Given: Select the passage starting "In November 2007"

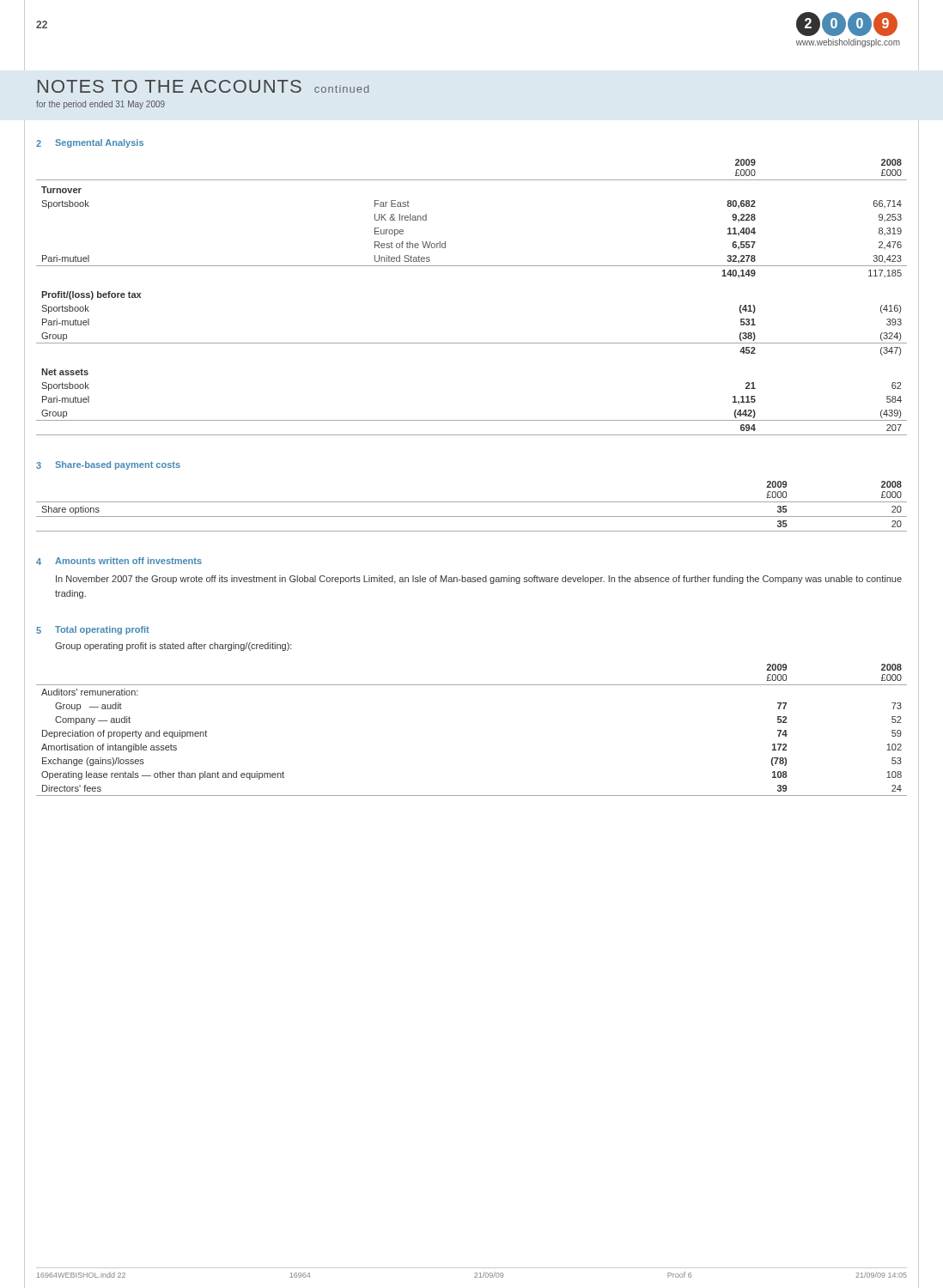Looking at the screenshot, I should coord(478,586).
